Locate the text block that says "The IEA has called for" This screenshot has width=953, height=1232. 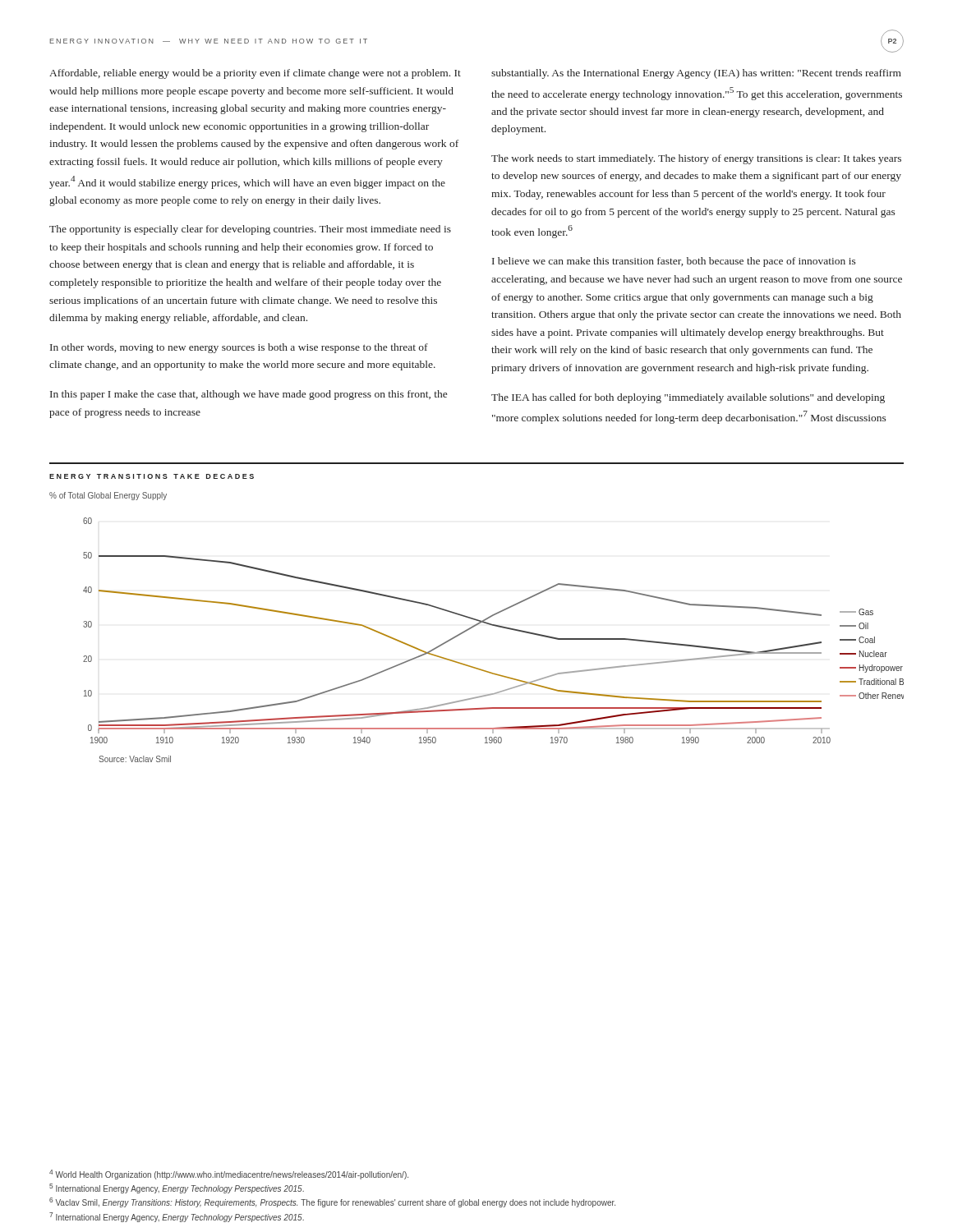pyautogui.click(x=698, y=407)
